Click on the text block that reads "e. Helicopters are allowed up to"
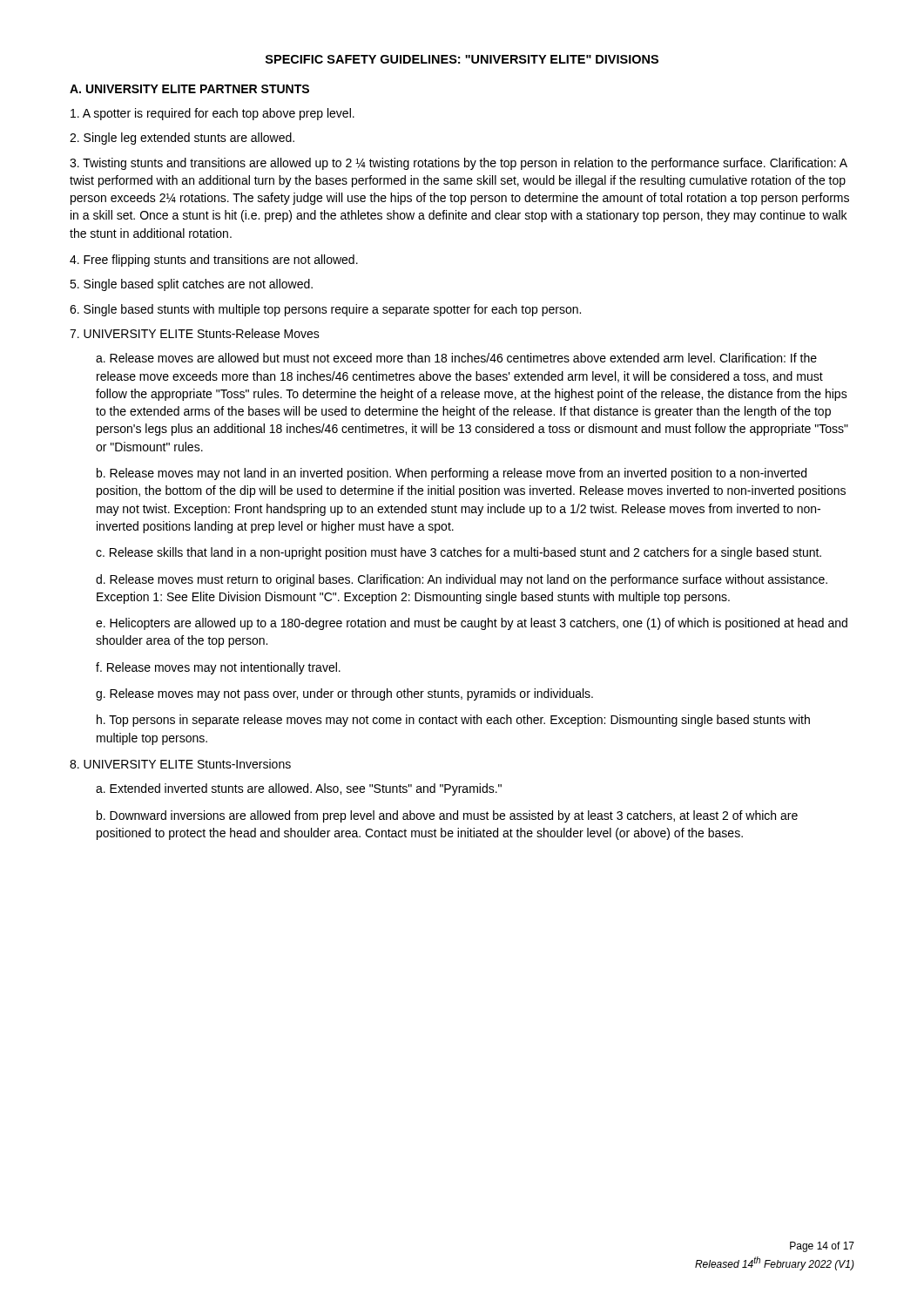Viewport: 924px width, 1307px height. click(x=472, y=632)
